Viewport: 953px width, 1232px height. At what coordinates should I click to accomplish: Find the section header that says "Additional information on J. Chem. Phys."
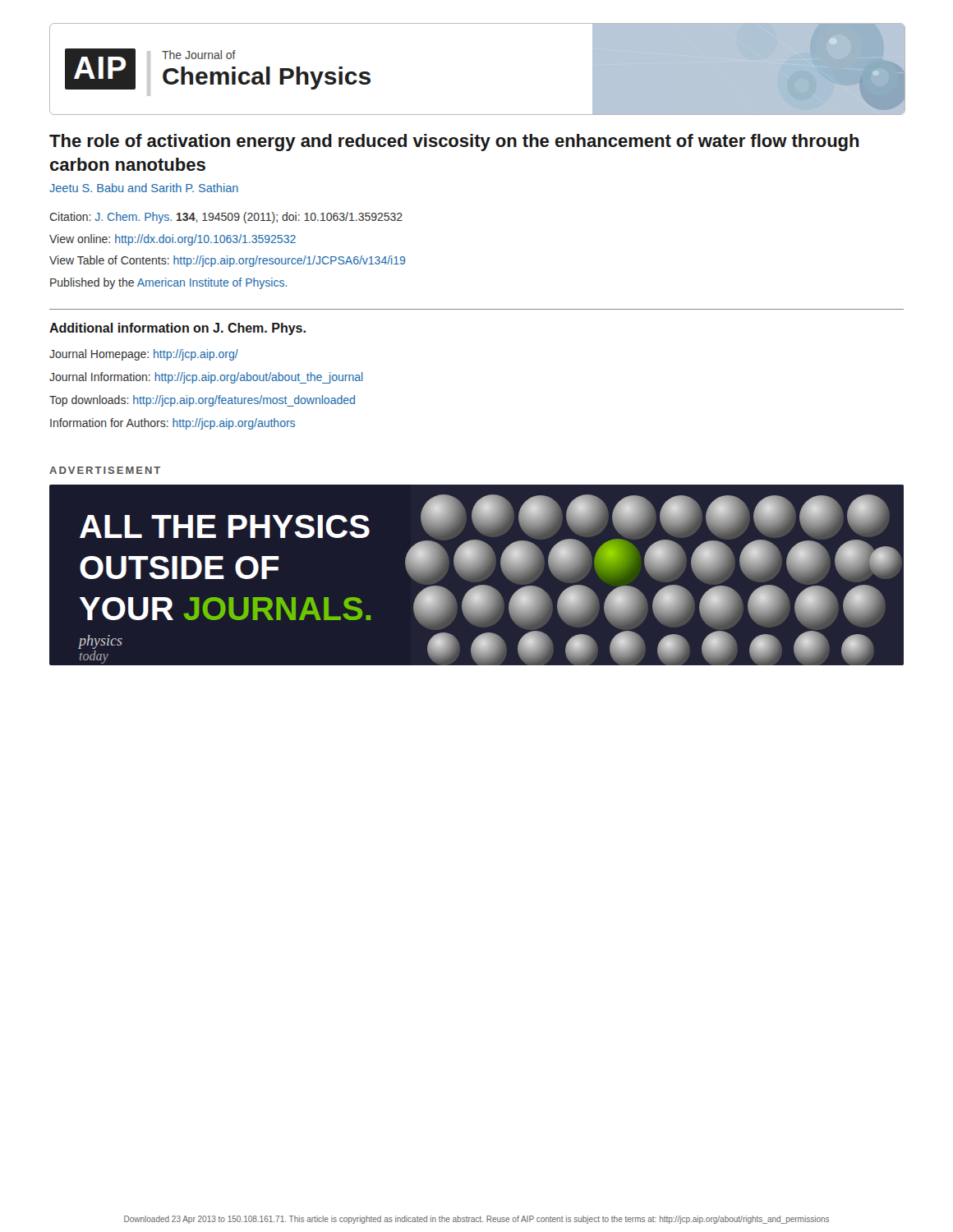178,328
